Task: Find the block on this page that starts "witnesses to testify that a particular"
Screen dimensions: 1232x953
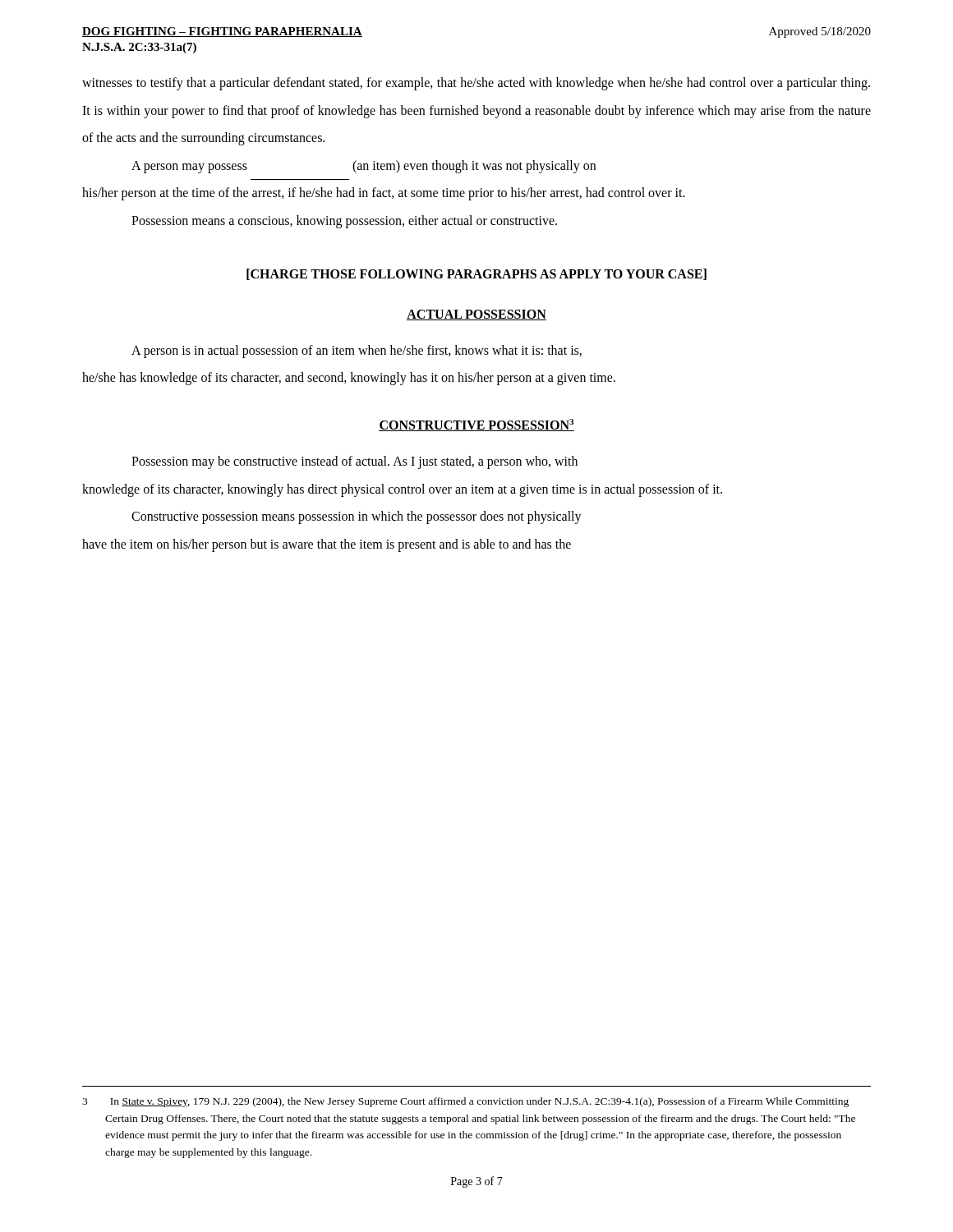Action: (476, 110)
